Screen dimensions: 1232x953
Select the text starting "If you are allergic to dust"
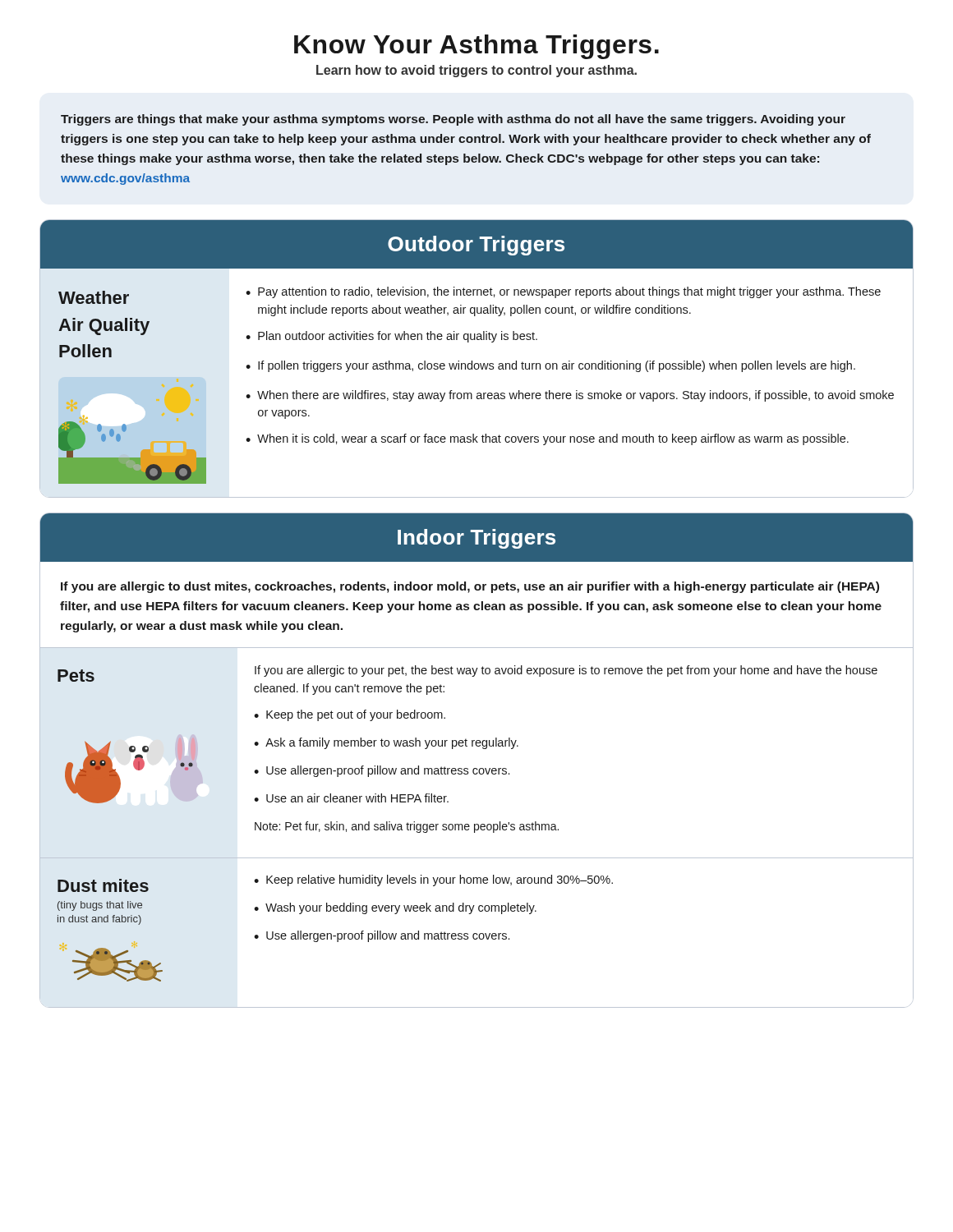pos(471,606)
